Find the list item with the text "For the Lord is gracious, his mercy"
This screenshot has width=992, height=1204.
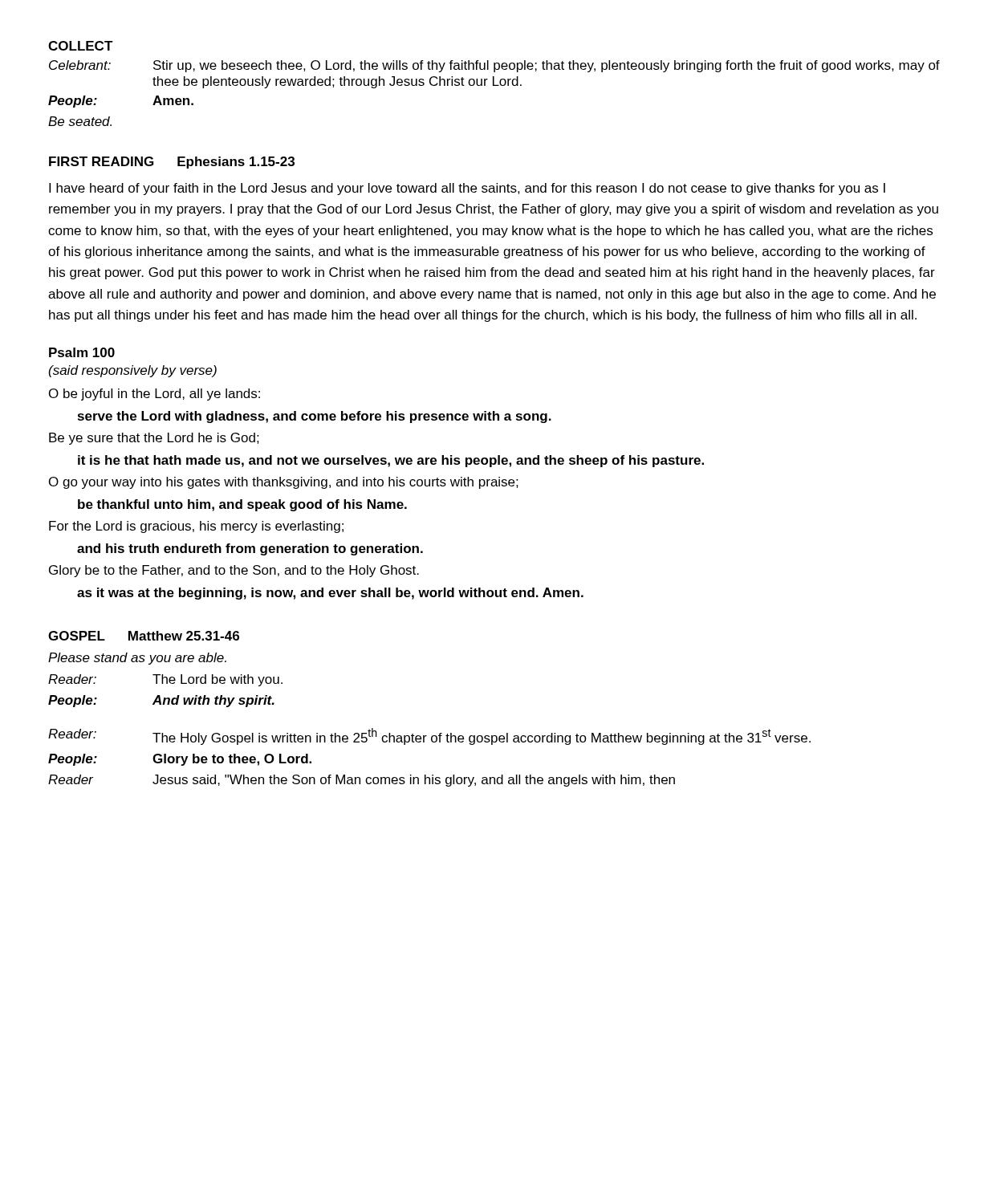tap(196, 526)
